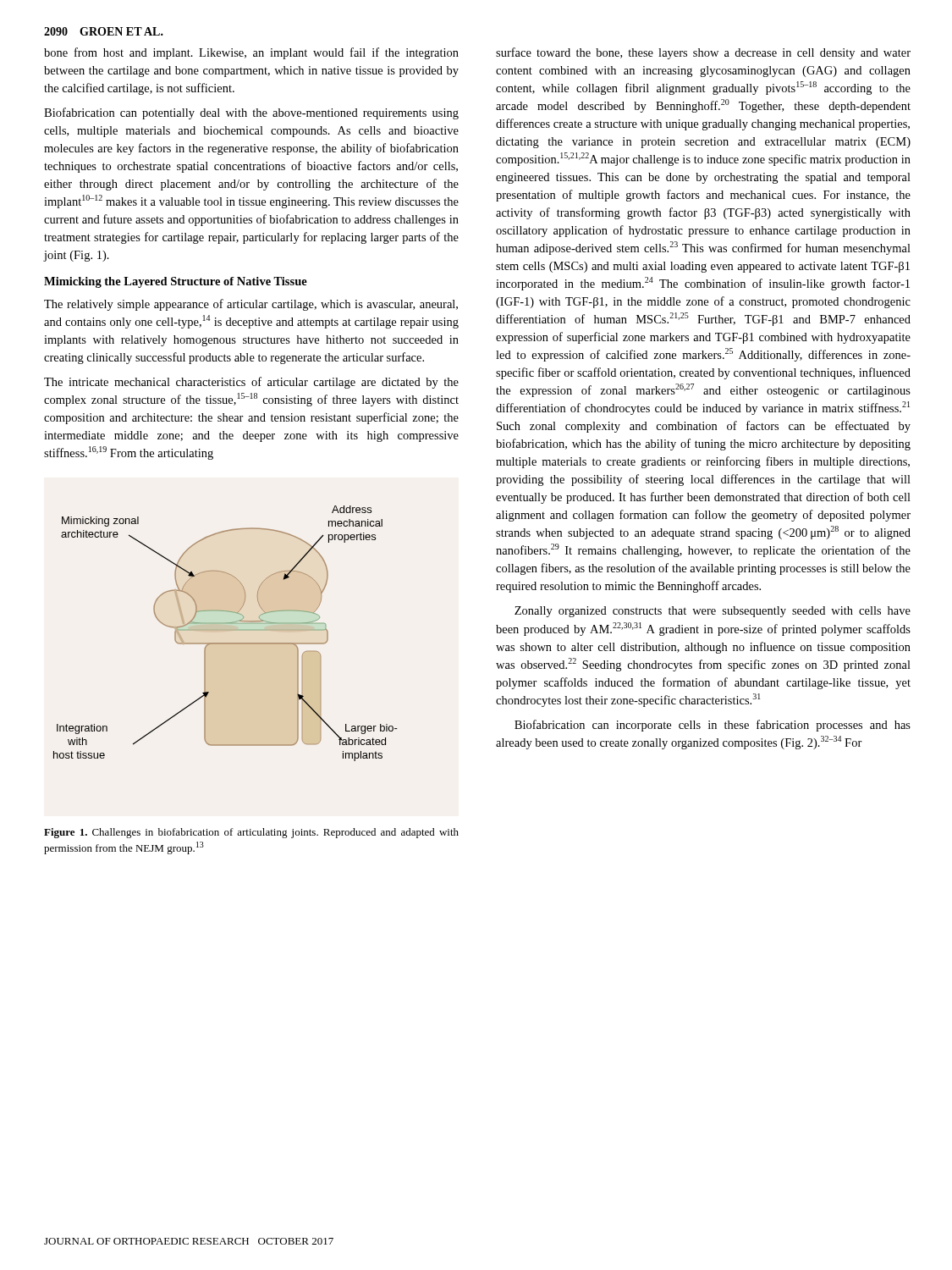
Task: Click the illustration
Action: pos(251,650)
